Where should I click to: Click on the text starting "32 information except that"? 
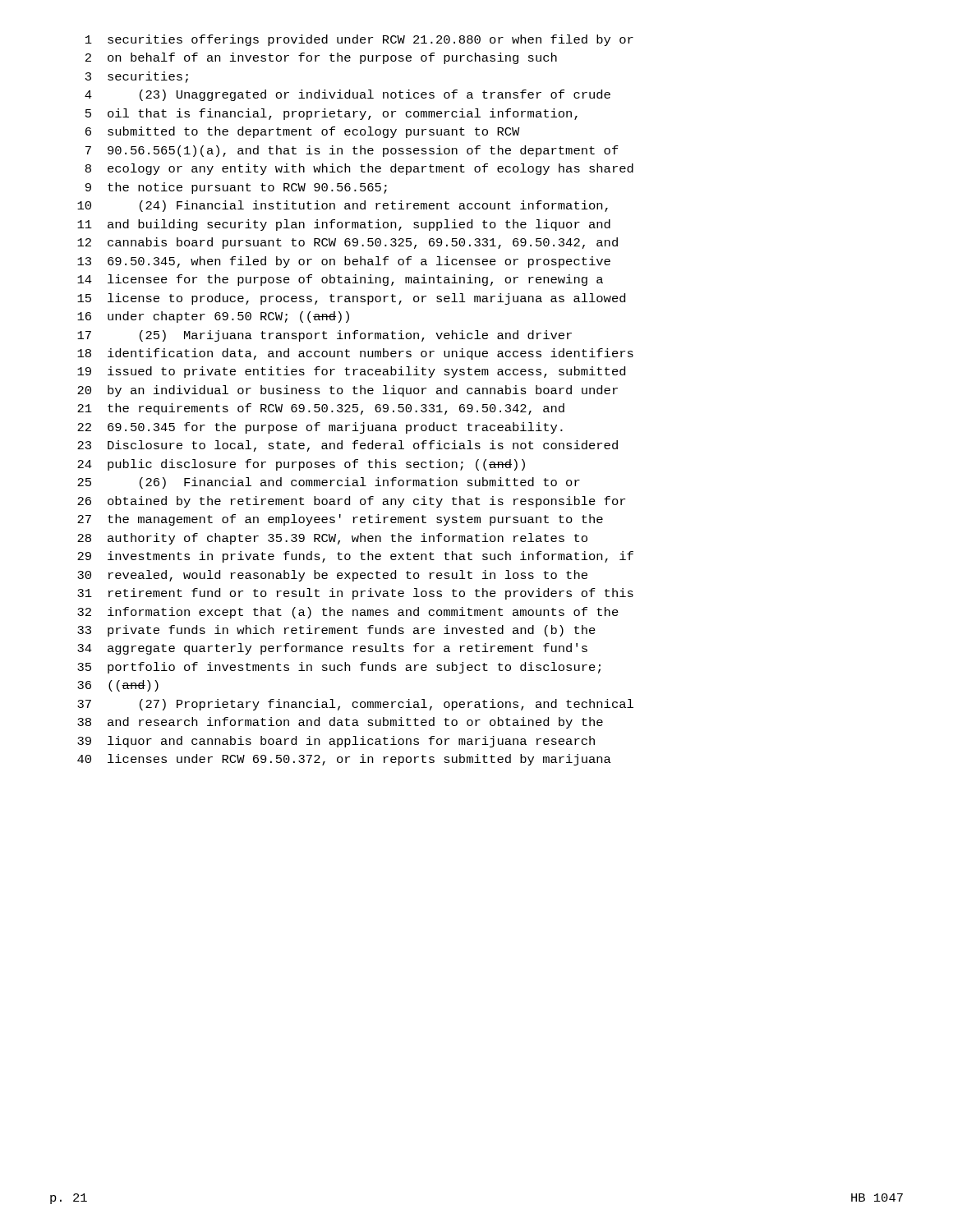click(476, 613)
